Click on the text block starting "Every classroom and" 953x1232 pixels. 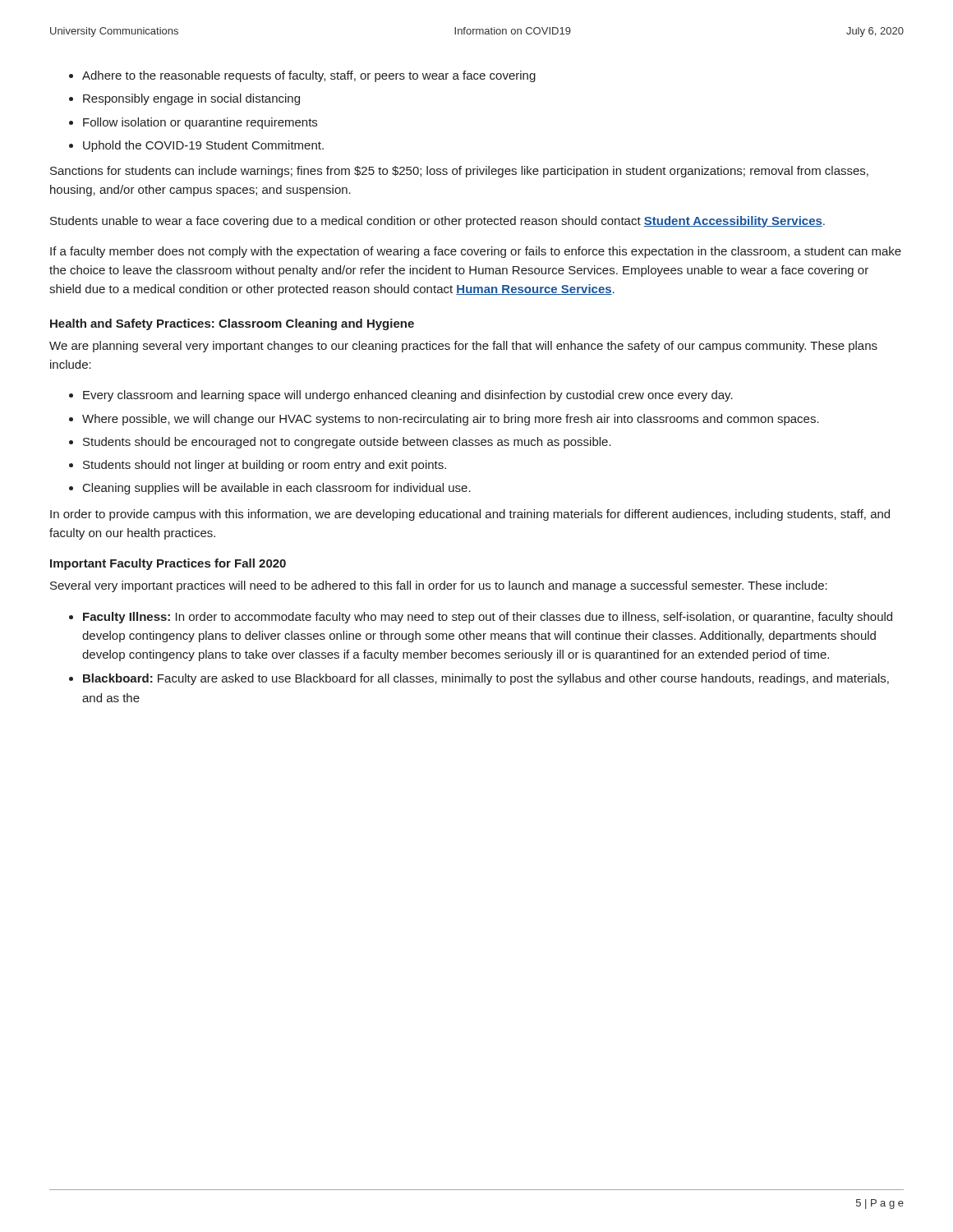pos(493,395)
